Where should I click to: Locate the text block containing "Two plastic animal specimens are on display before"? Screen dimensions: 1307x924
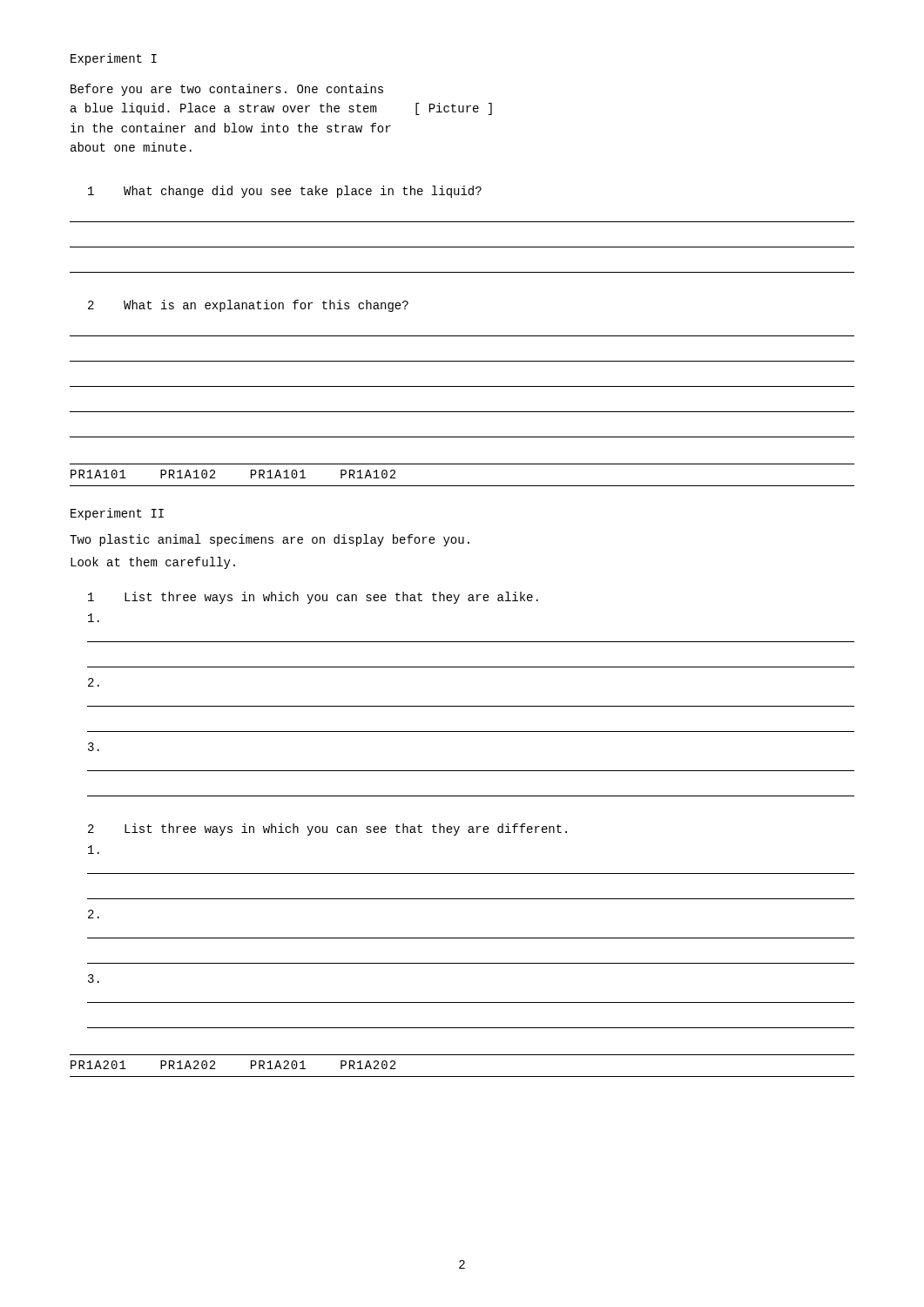271,540
